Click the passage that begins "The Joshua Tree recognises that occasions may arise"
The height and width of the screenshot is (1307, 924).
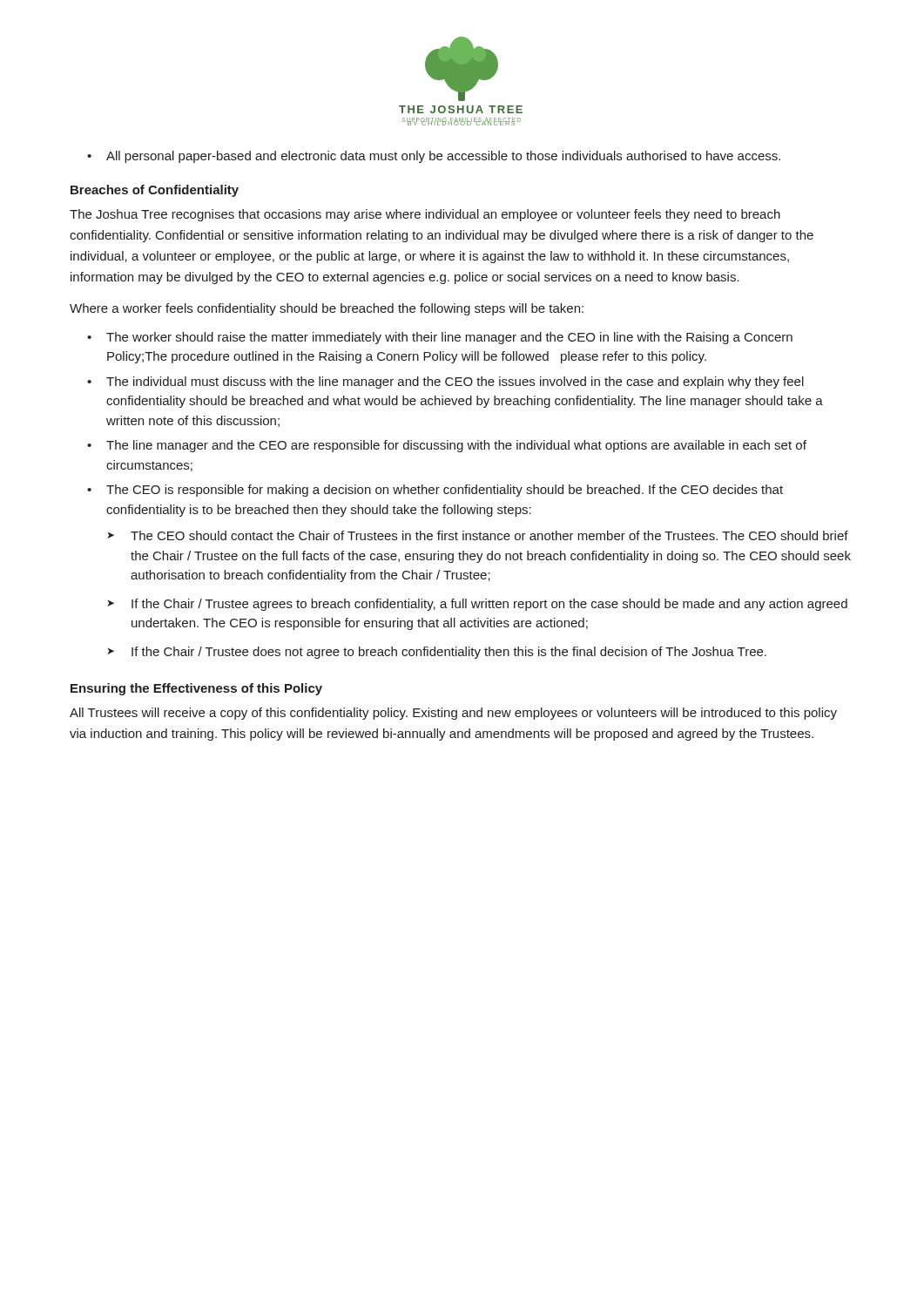point(442,245)
